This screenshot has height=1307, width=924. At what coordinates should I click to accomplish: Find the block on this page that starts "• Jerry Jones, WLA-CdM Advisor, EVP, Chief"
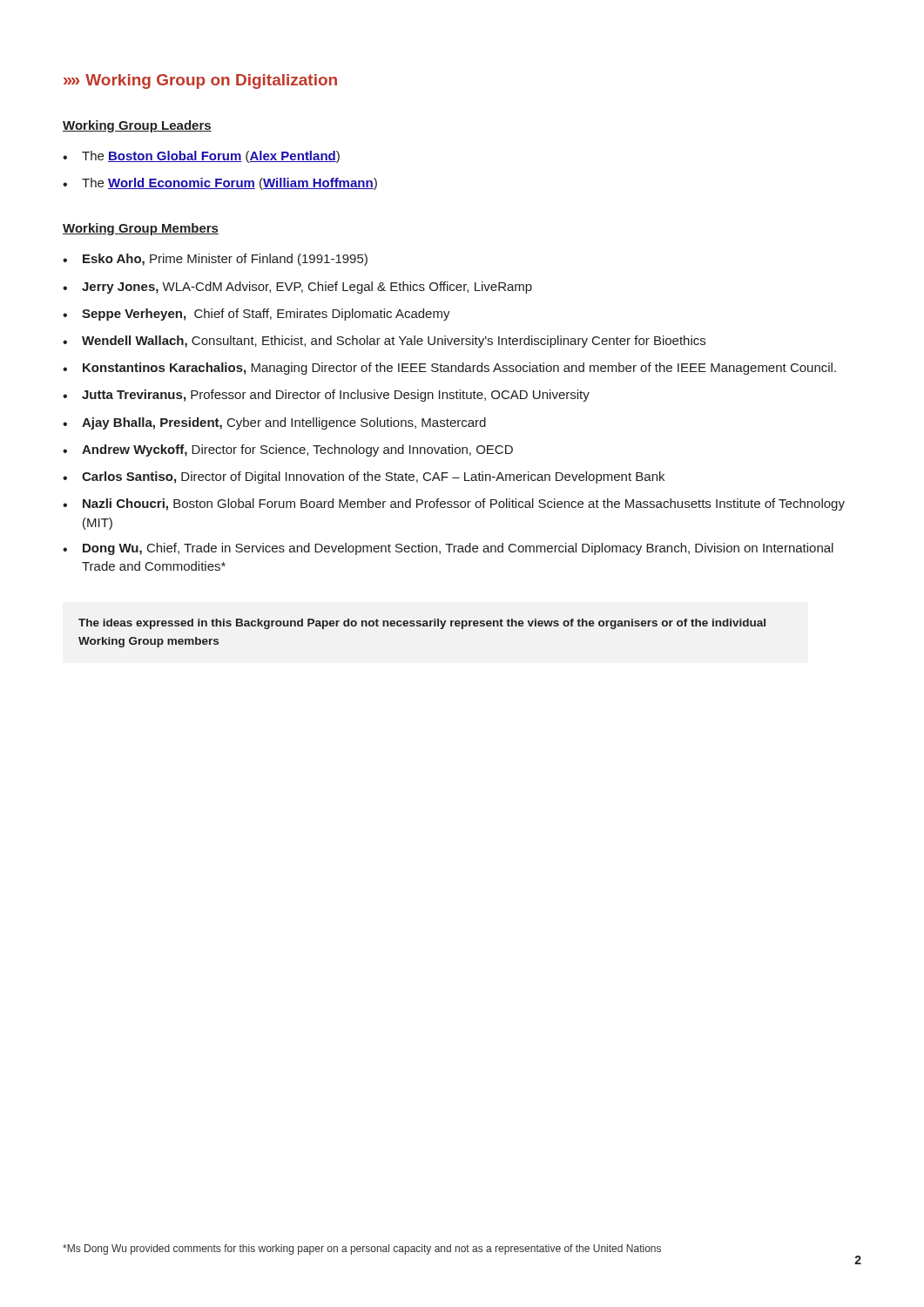coord(462,287)
